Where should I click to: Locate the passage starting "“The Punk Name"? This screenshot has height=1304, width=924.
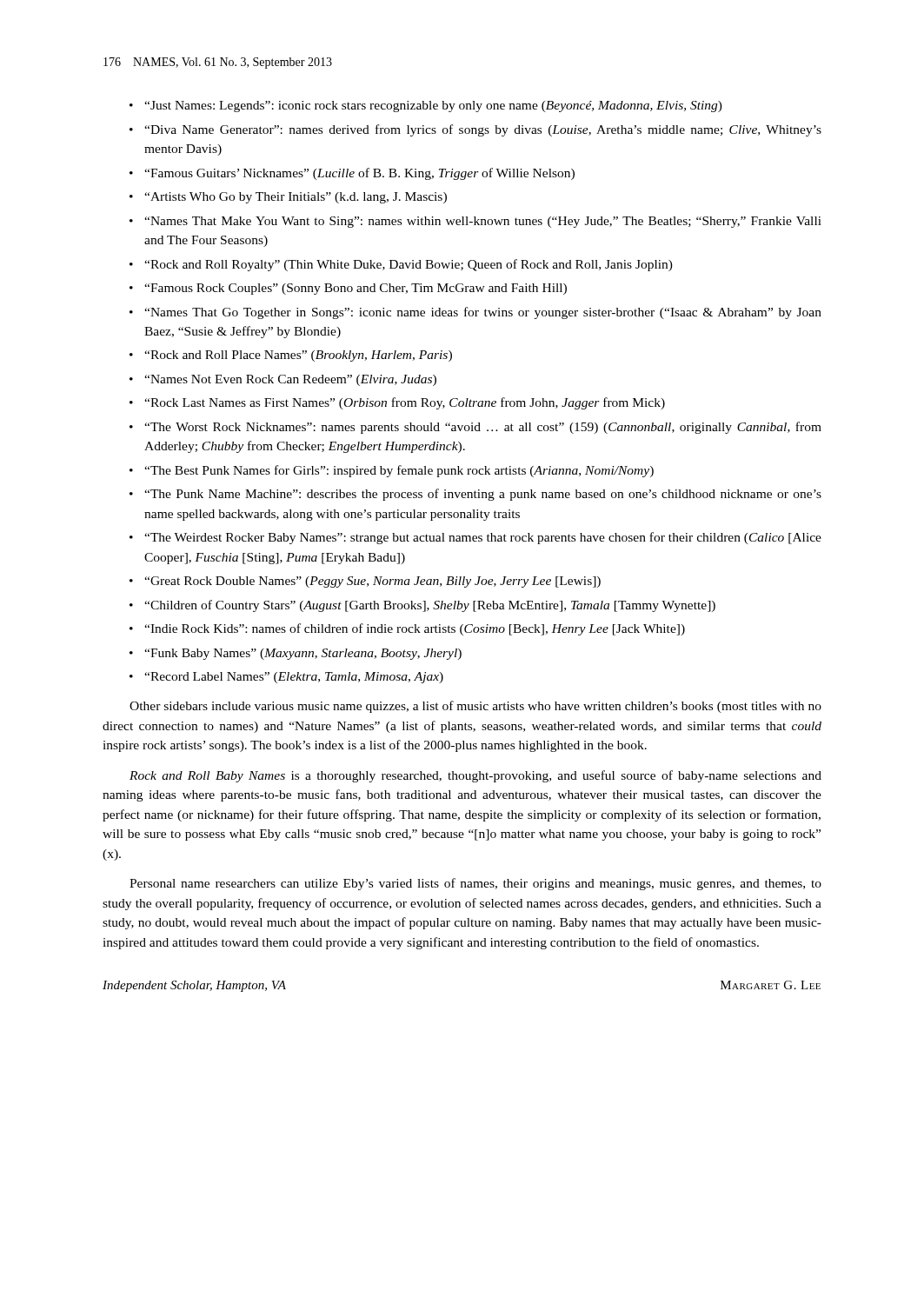(x=483, y=503)
